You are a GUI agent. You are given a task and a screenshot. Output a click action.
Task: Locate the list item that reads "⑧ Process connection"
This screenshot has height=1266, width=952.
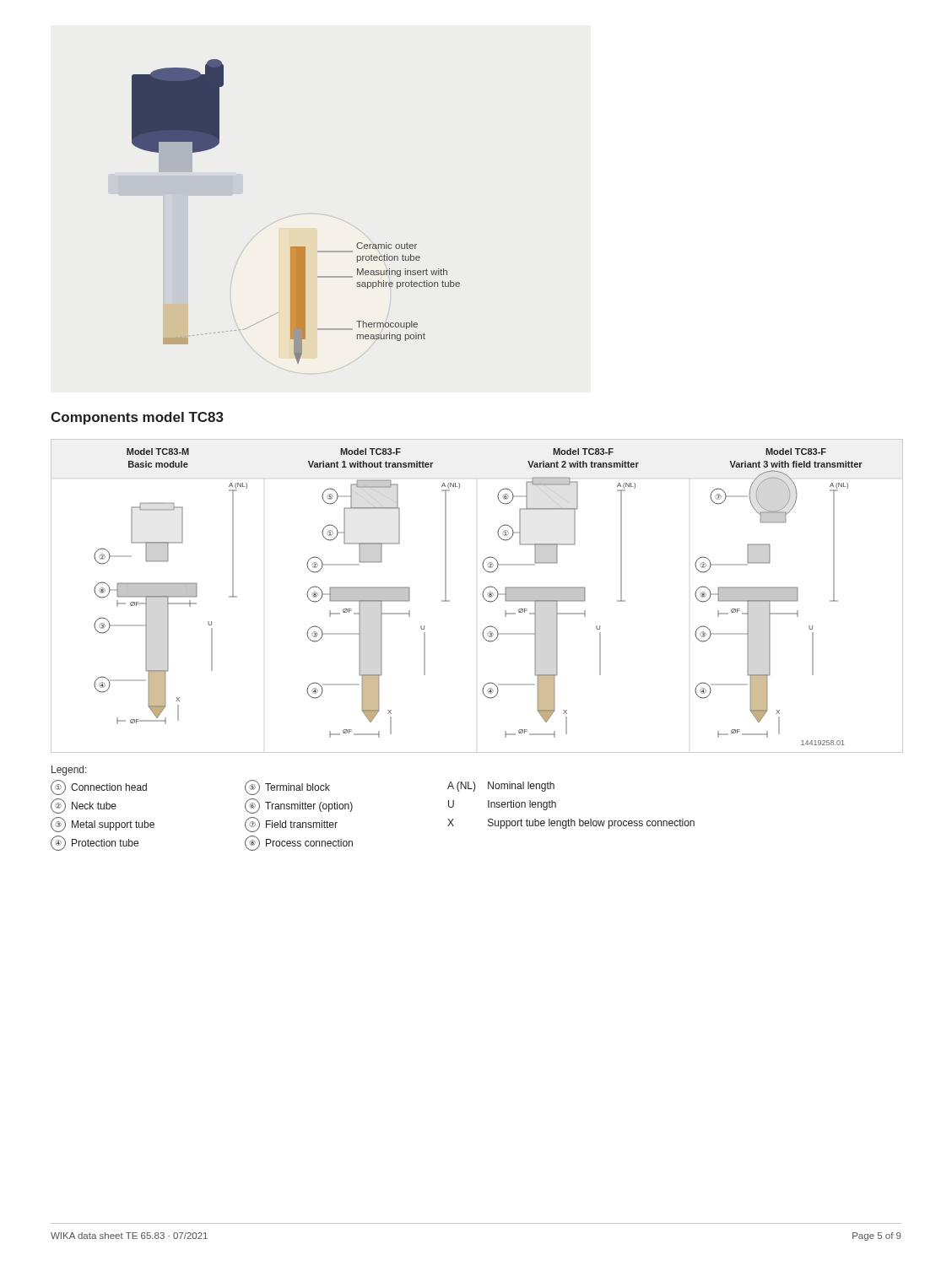299,843
